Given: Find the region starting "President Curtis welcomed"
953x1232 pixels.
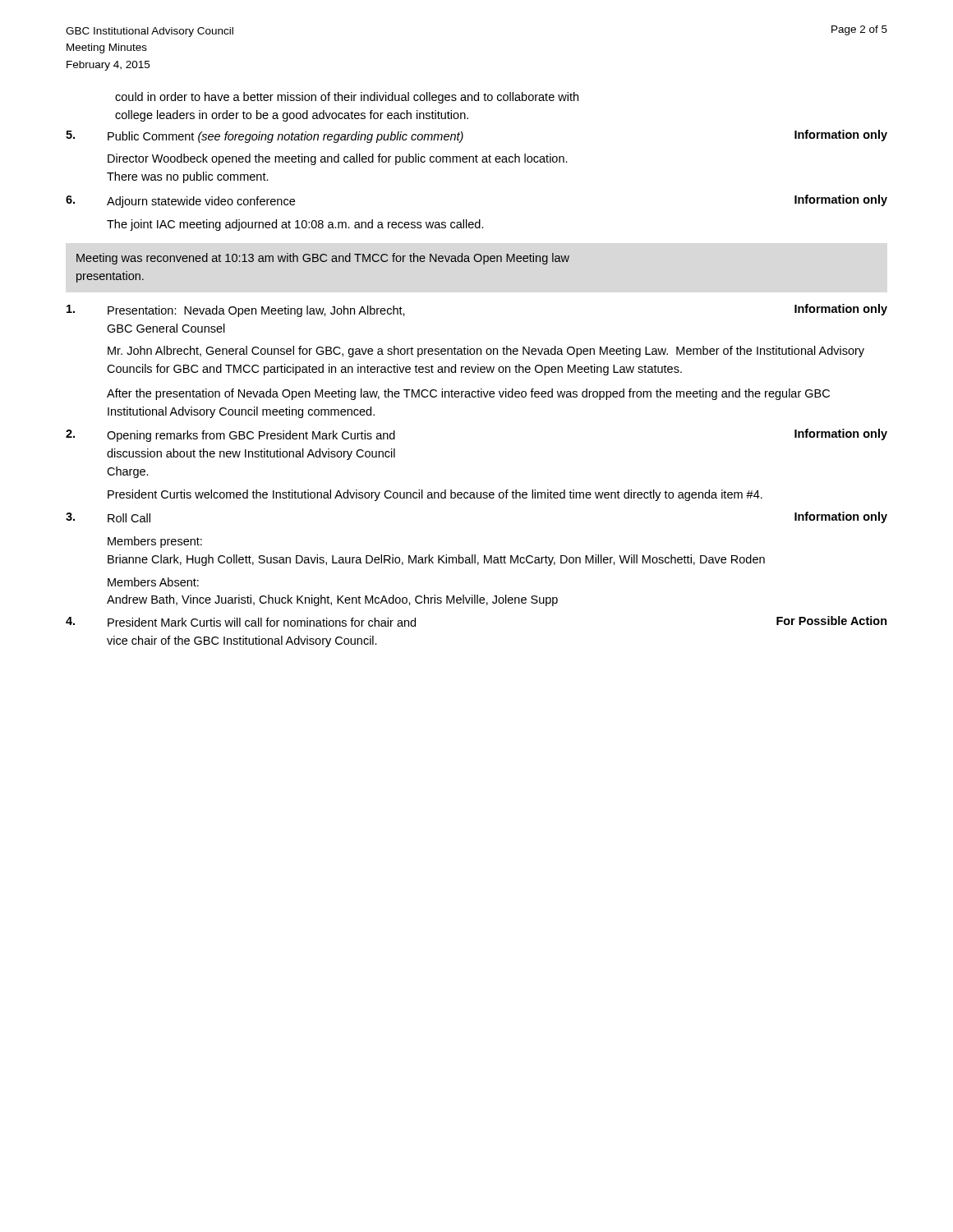Looking at the screenshot, I should click(435, 494).
